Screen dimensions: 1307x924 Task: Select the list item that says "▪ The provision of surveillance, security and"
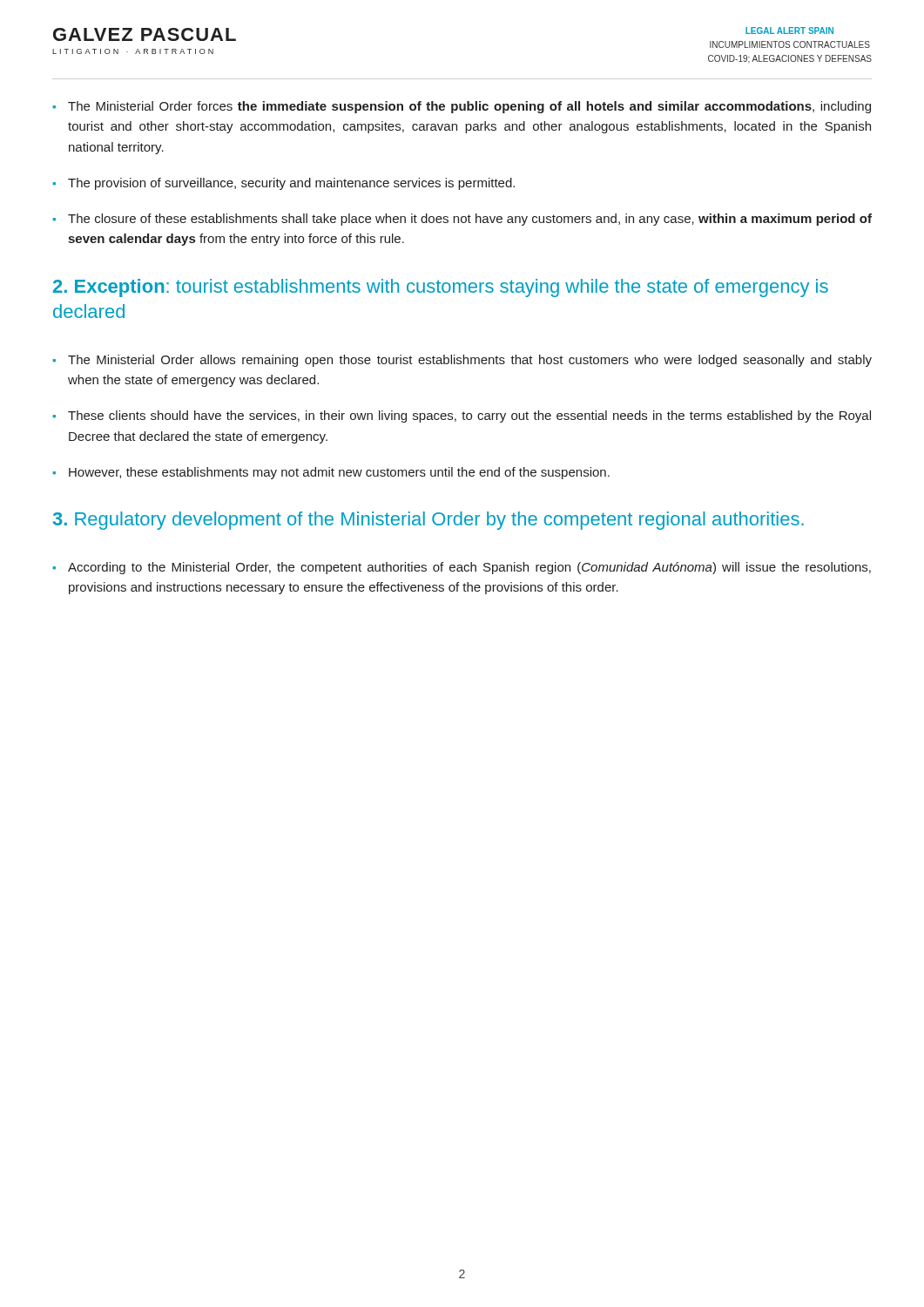click(x=462, y=182)
